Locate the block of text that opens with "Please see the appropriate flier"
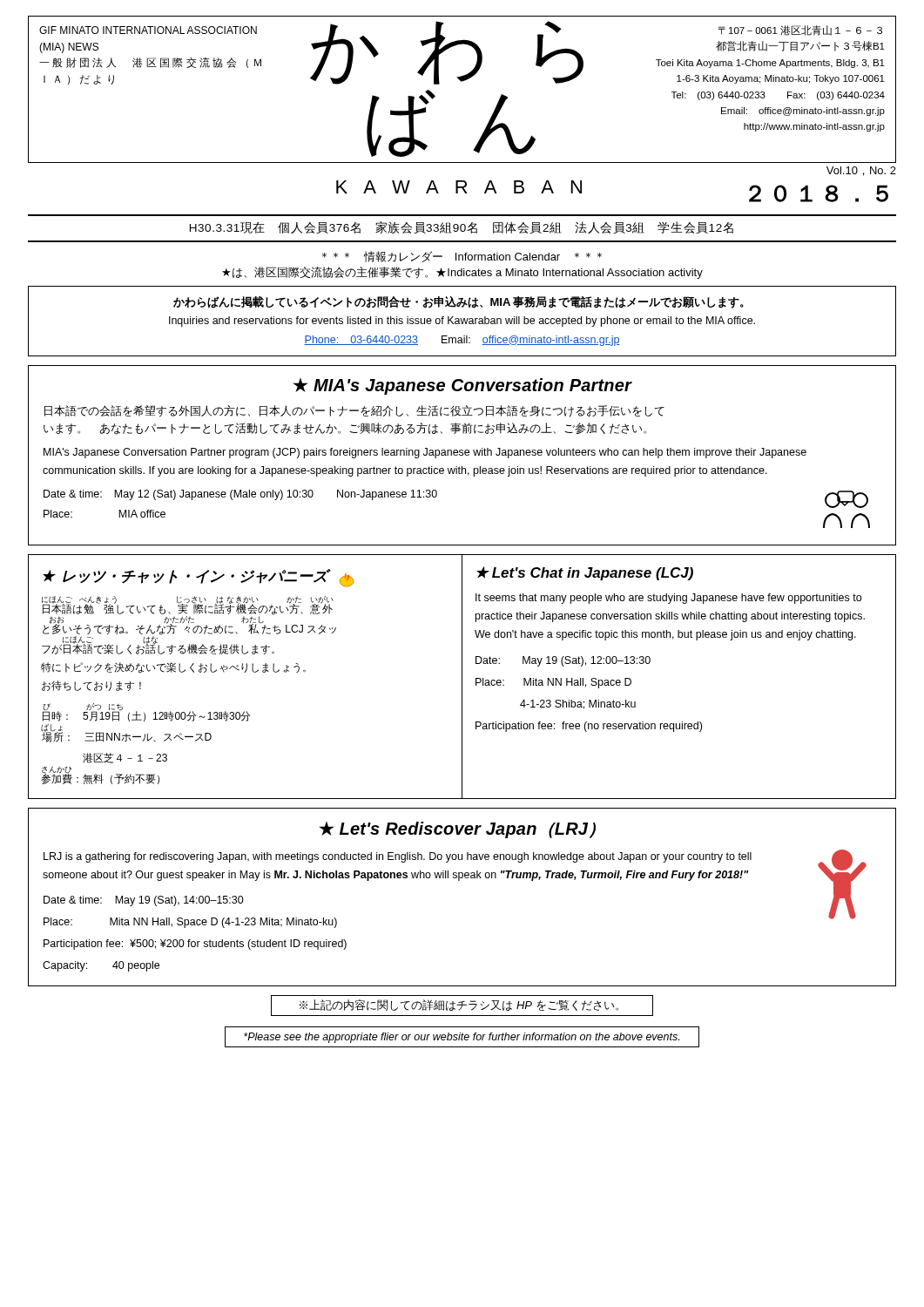This screenshot has width=924, height=1307. (x=462, y=1036)
